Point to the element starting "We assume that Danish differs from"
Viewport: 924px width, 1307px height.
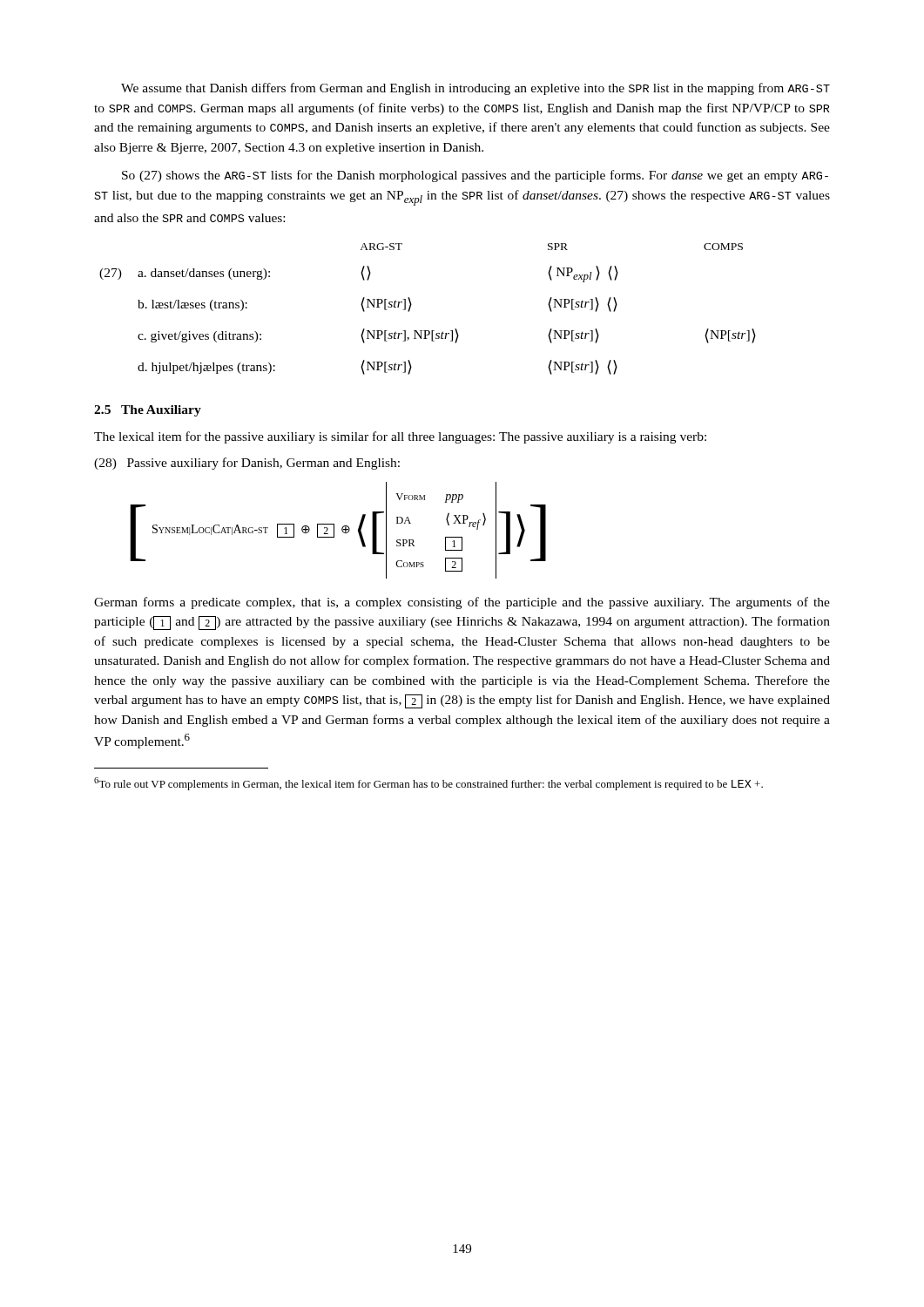point(462,118)
